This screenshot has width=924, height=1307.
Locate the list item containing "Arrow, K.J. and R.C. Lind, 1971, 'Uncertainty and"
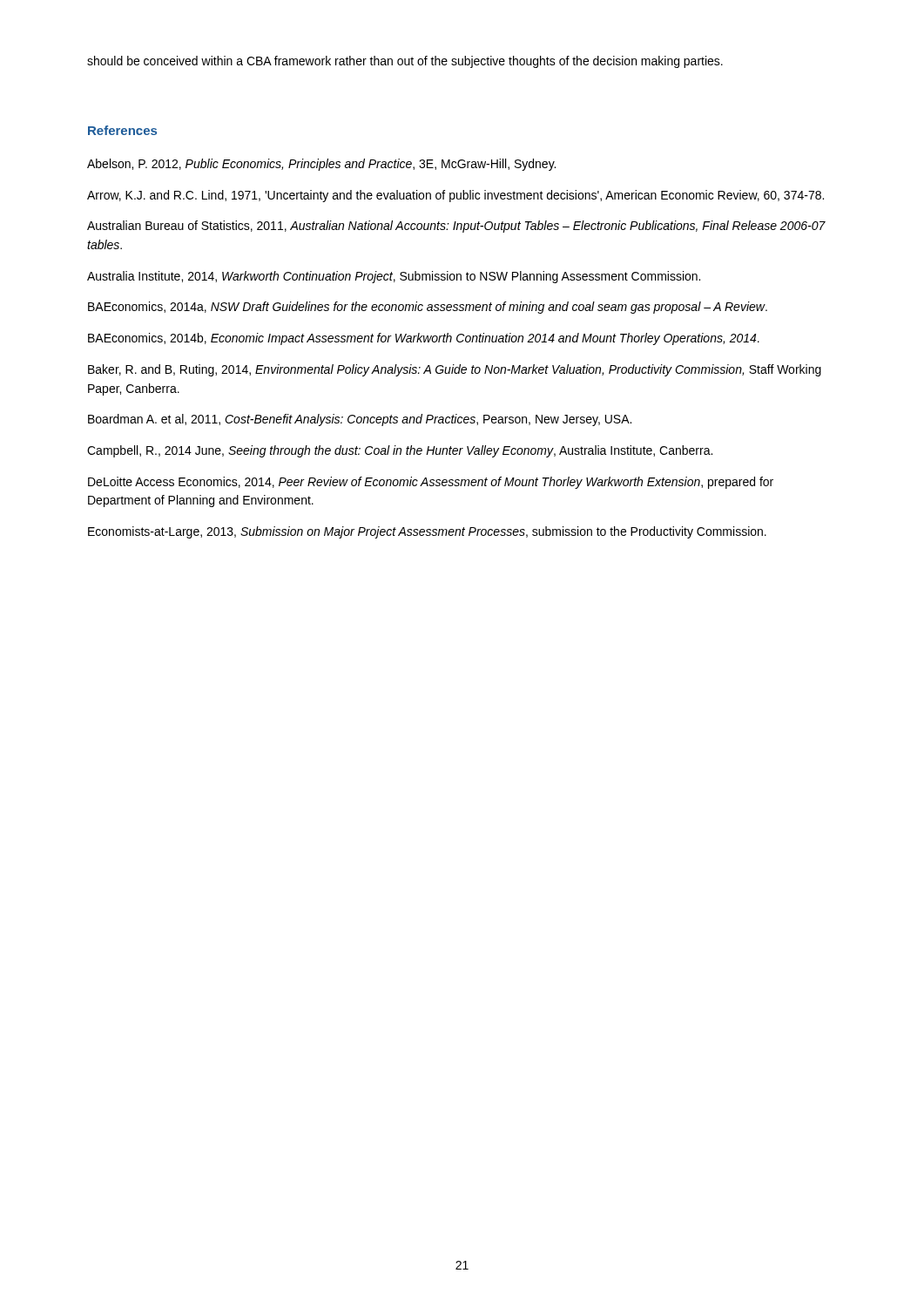click(456, 195)
